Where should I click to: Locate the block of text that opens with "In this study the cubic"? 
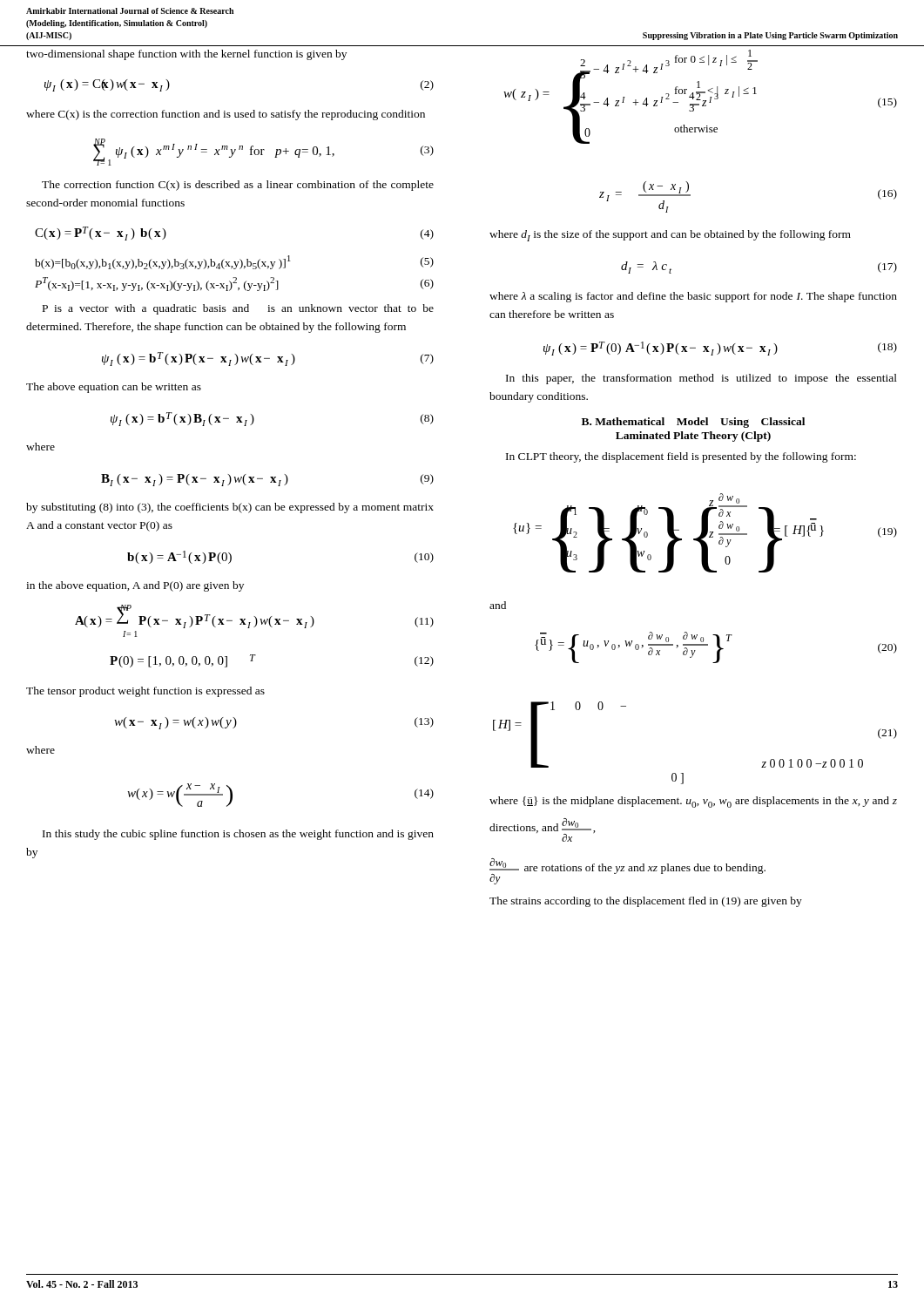tap(230, 844)
